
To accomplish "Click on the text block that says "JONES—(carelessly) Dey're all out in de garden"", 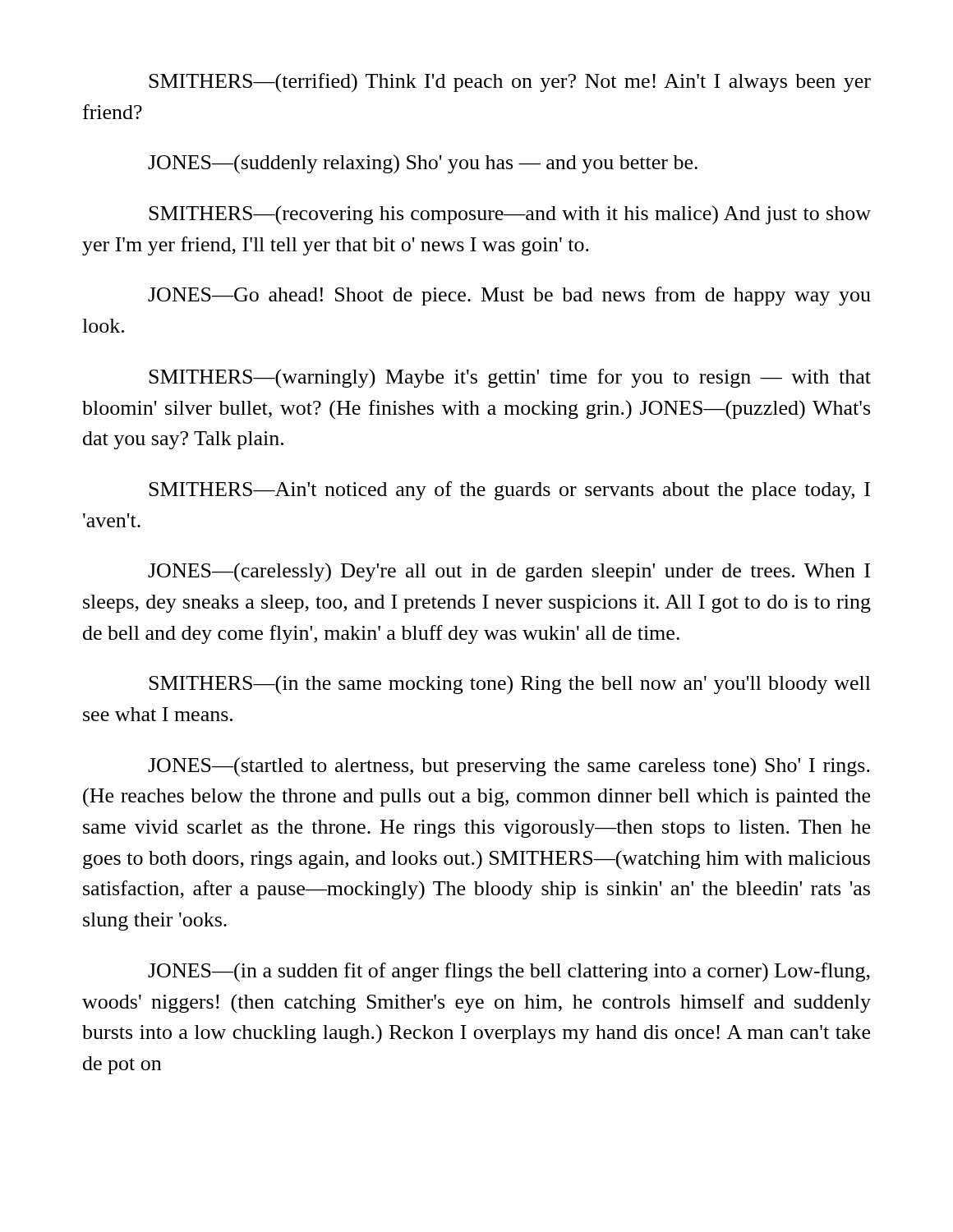I will (x=476, y=602).
